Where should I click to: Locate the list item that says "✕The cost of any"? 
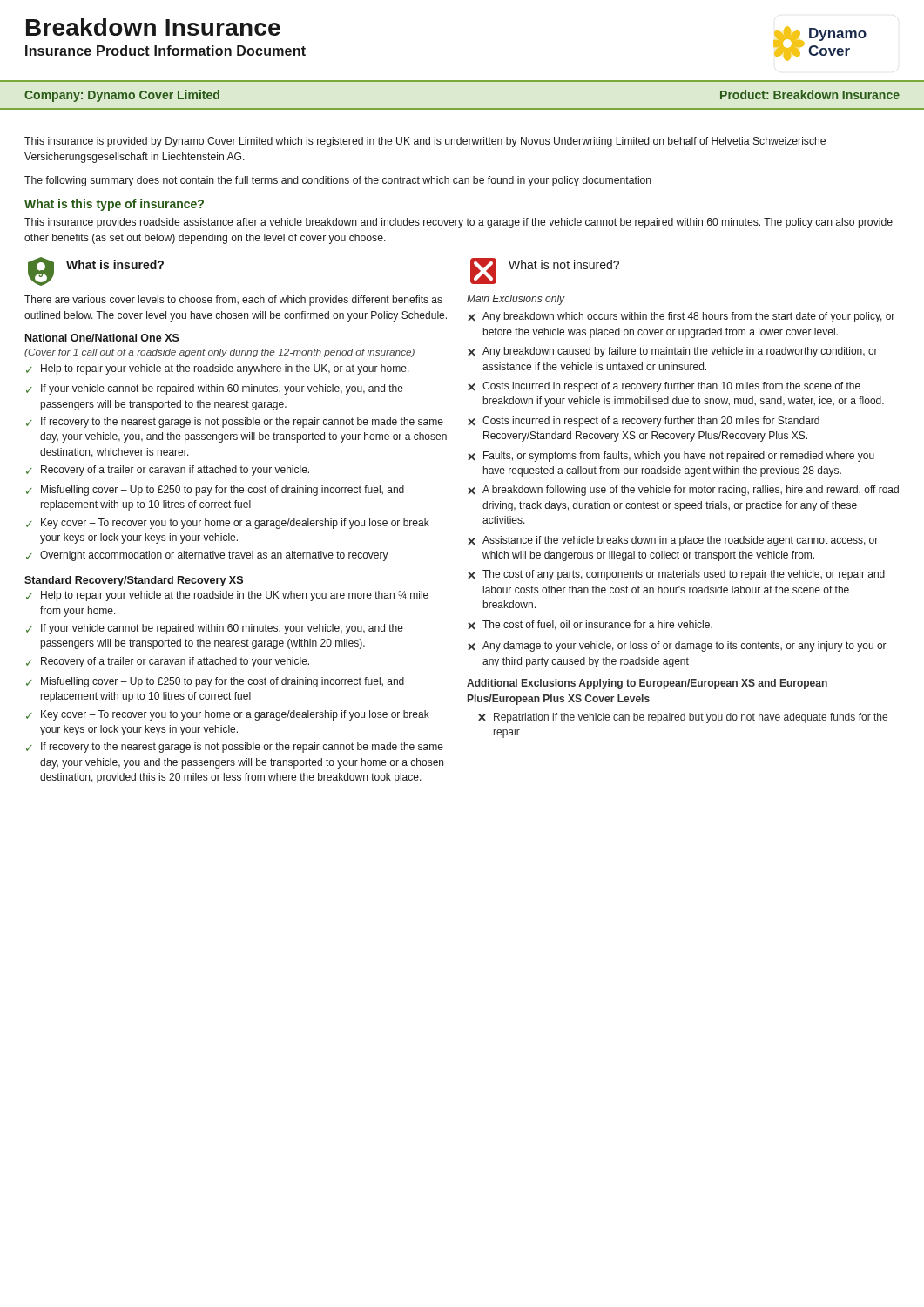(x=683, y=590)
